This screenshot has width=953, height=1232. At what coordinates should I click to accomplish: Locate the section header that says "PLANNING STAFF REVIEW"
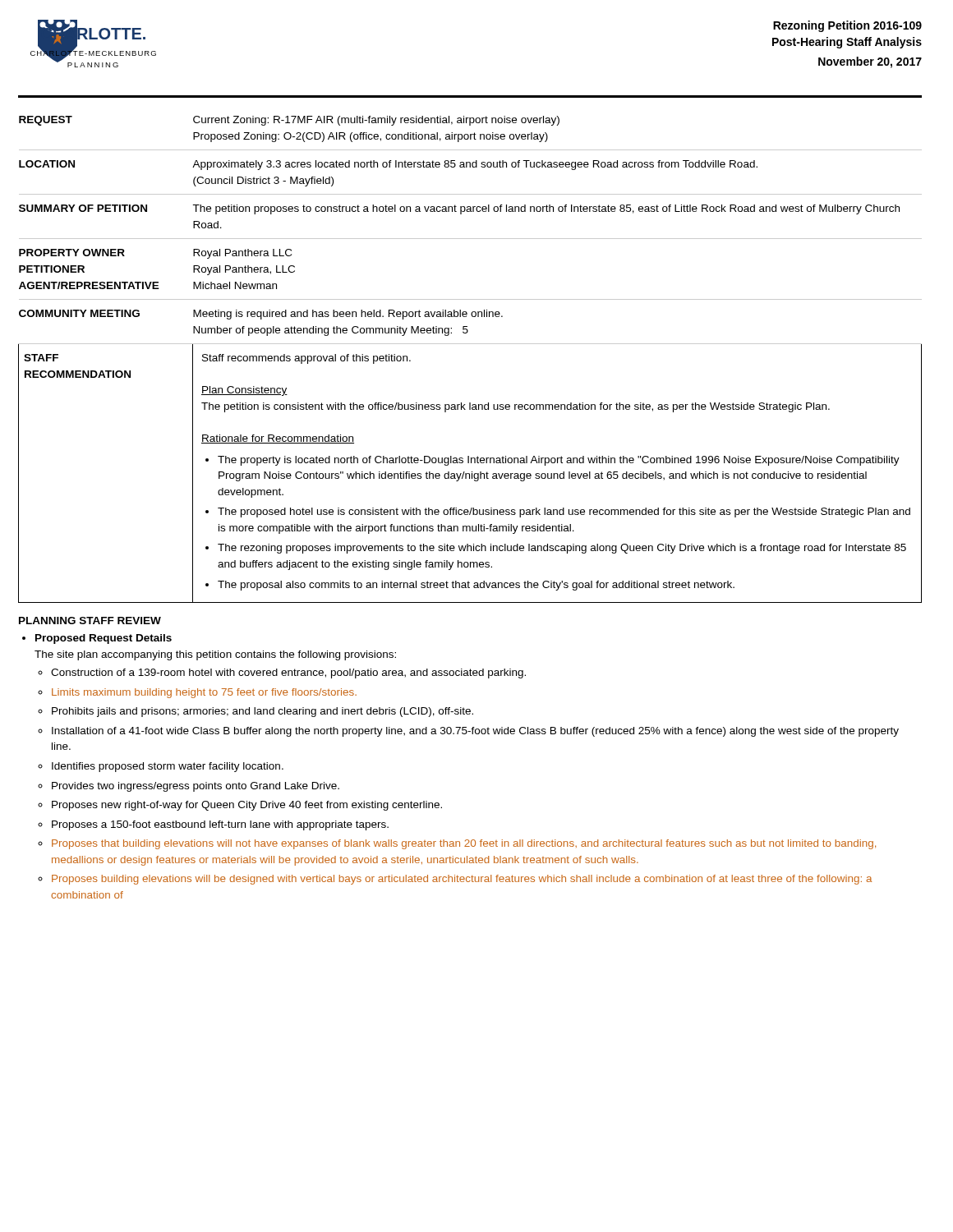click(89, 621)
